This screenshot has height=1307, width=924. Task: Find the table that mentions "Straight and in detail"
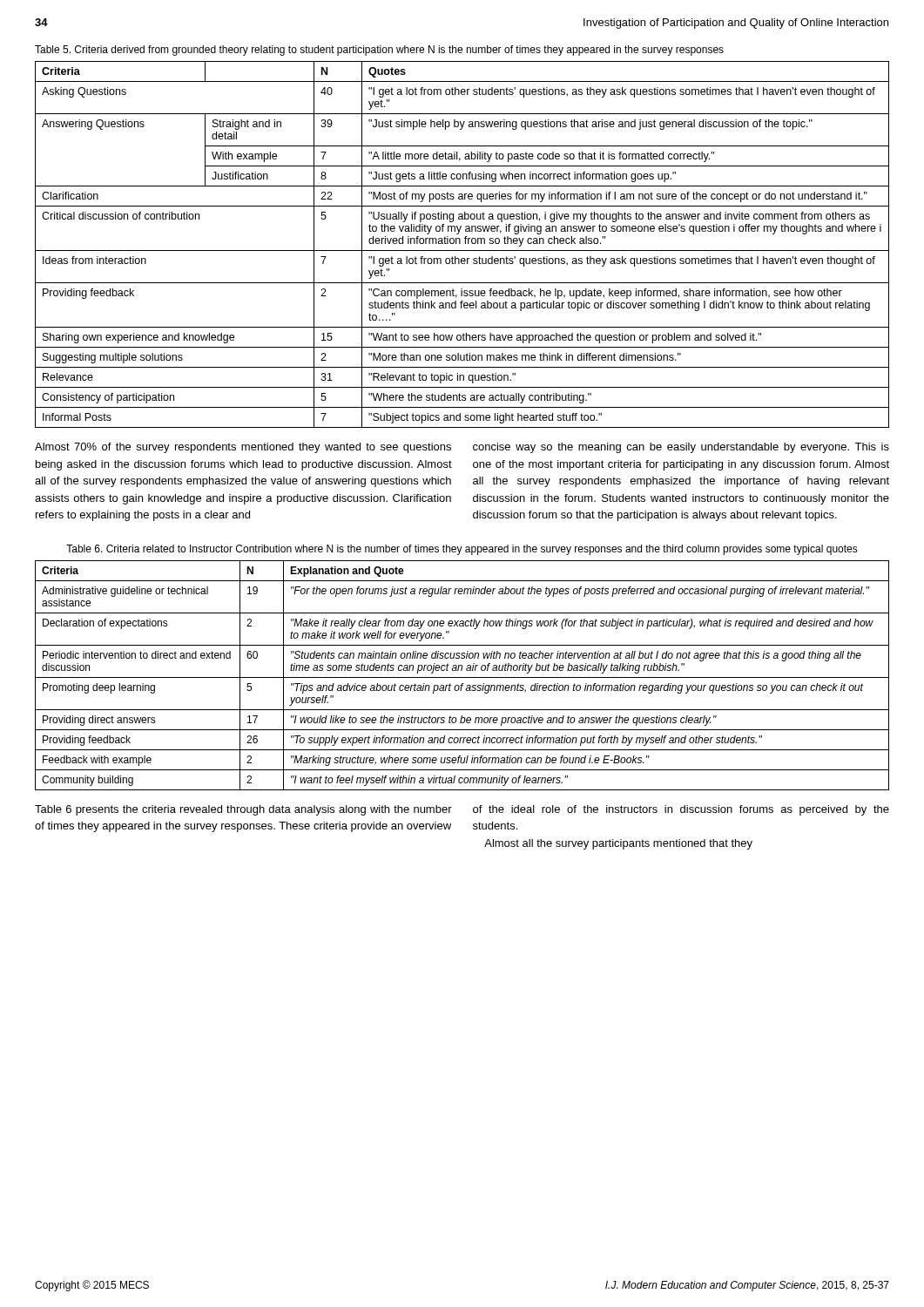pyautogui.click(x=462, y=244)
